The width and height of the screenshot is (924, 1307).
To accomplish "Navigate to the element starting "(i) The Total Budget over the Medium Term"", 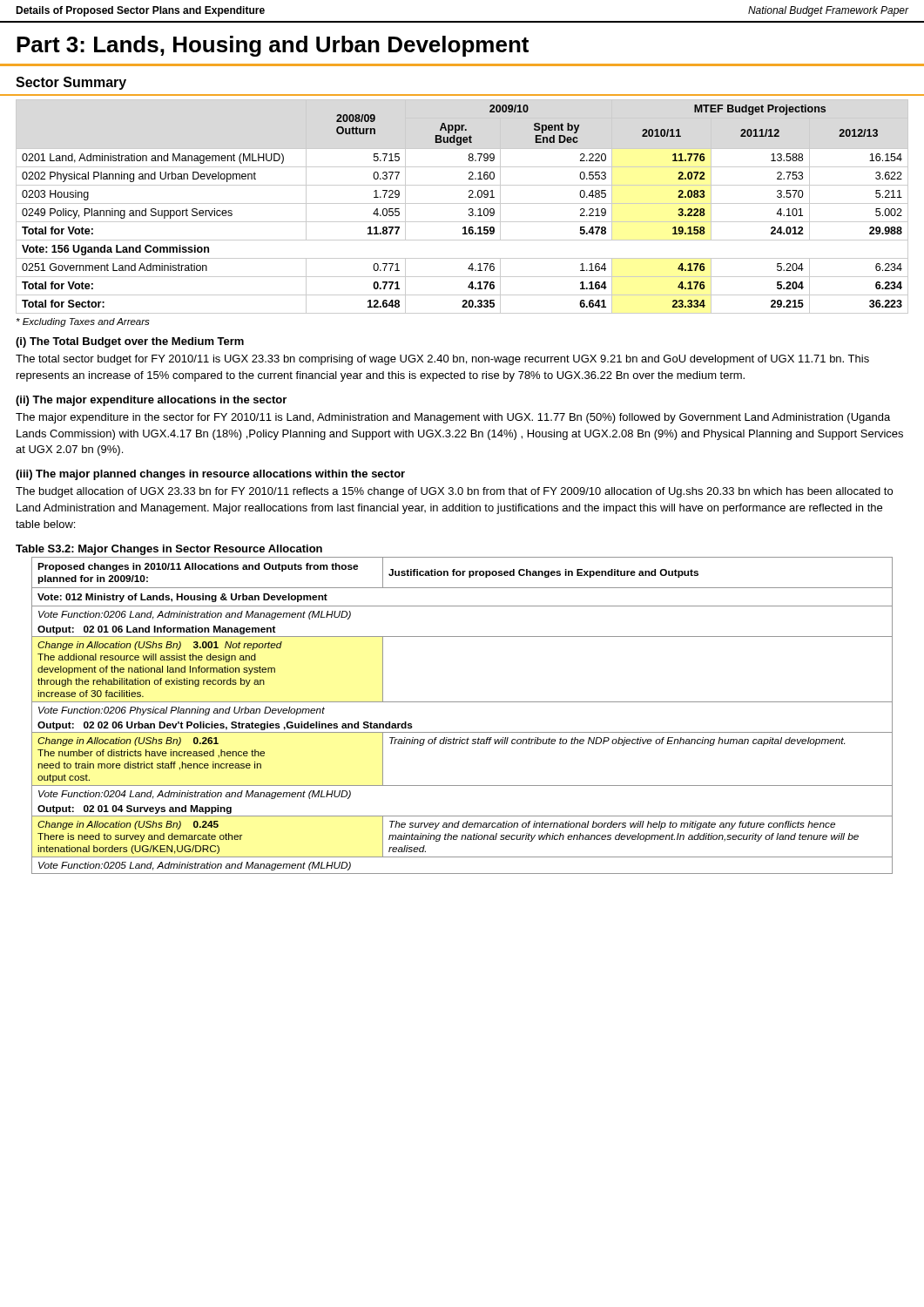I will click(130, 341).
